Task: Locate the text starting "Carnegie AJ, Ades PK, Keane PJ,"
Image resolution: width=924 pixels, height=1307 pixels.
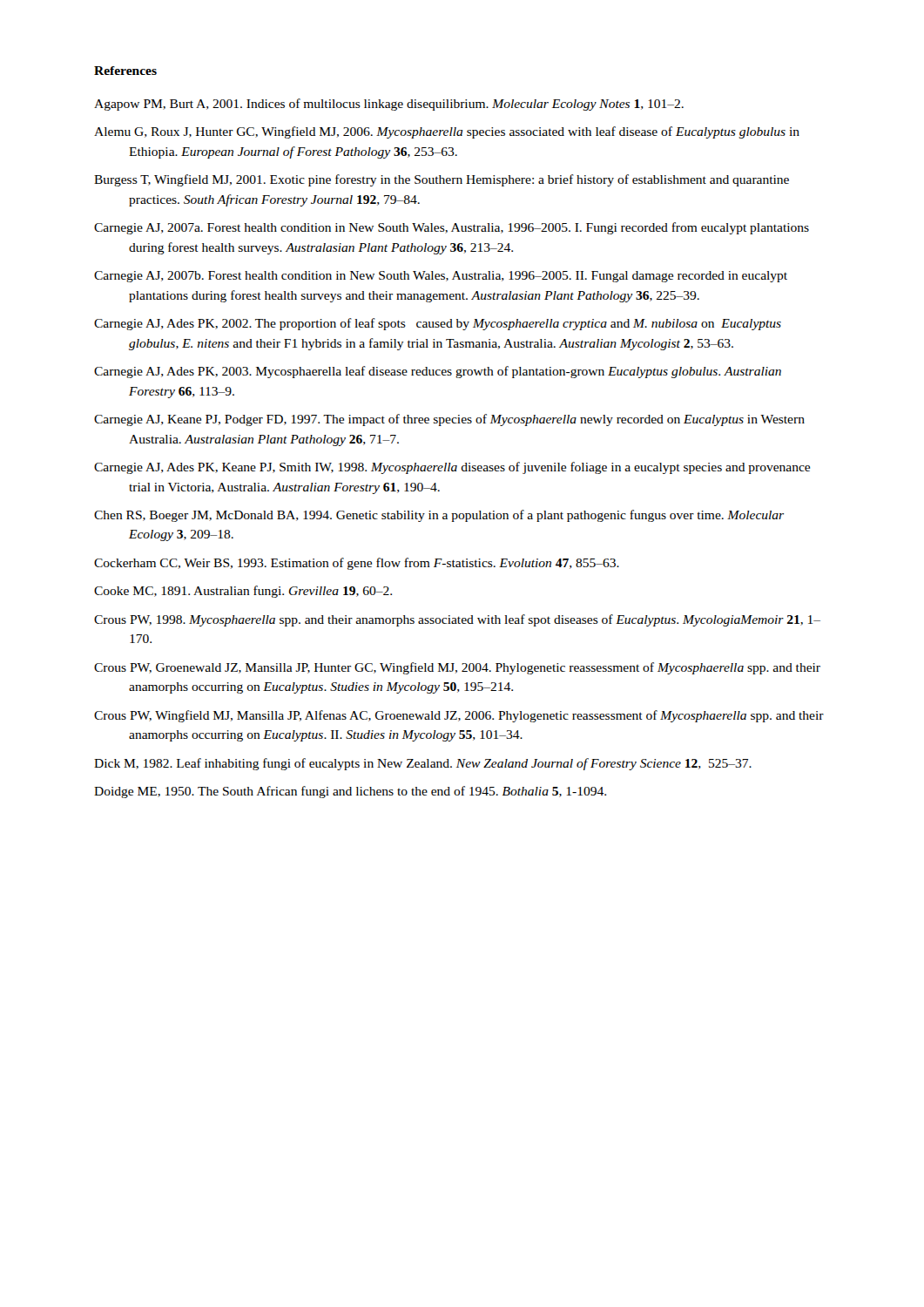Action: coord(452,476)
